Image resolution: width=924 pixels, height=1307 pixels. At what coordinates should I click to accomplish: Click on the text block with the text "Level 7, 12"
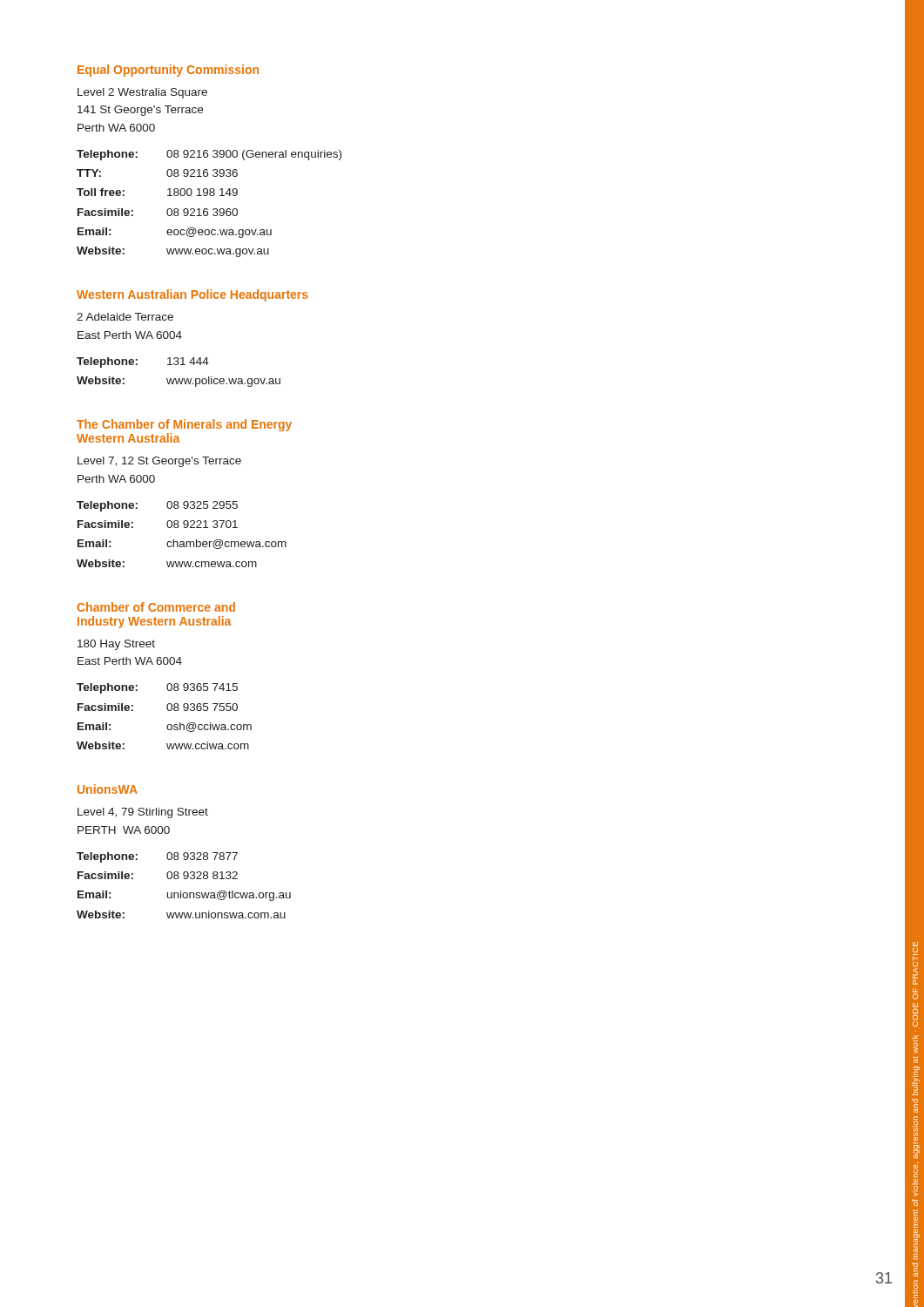[159, 470]
